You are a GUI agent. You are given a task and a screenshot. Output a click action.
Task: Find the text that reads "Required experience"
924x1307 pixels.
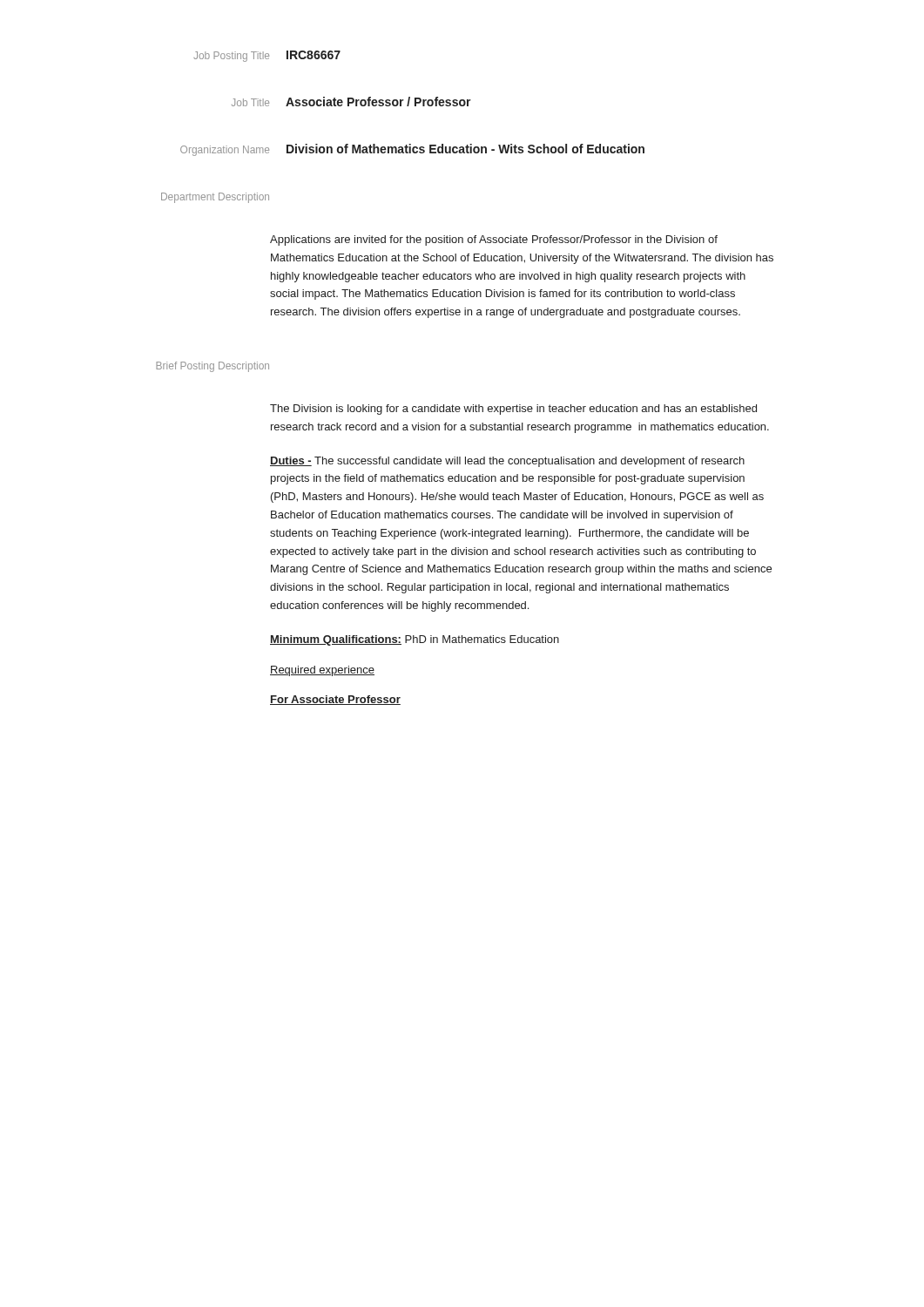(x=322, y=669)
